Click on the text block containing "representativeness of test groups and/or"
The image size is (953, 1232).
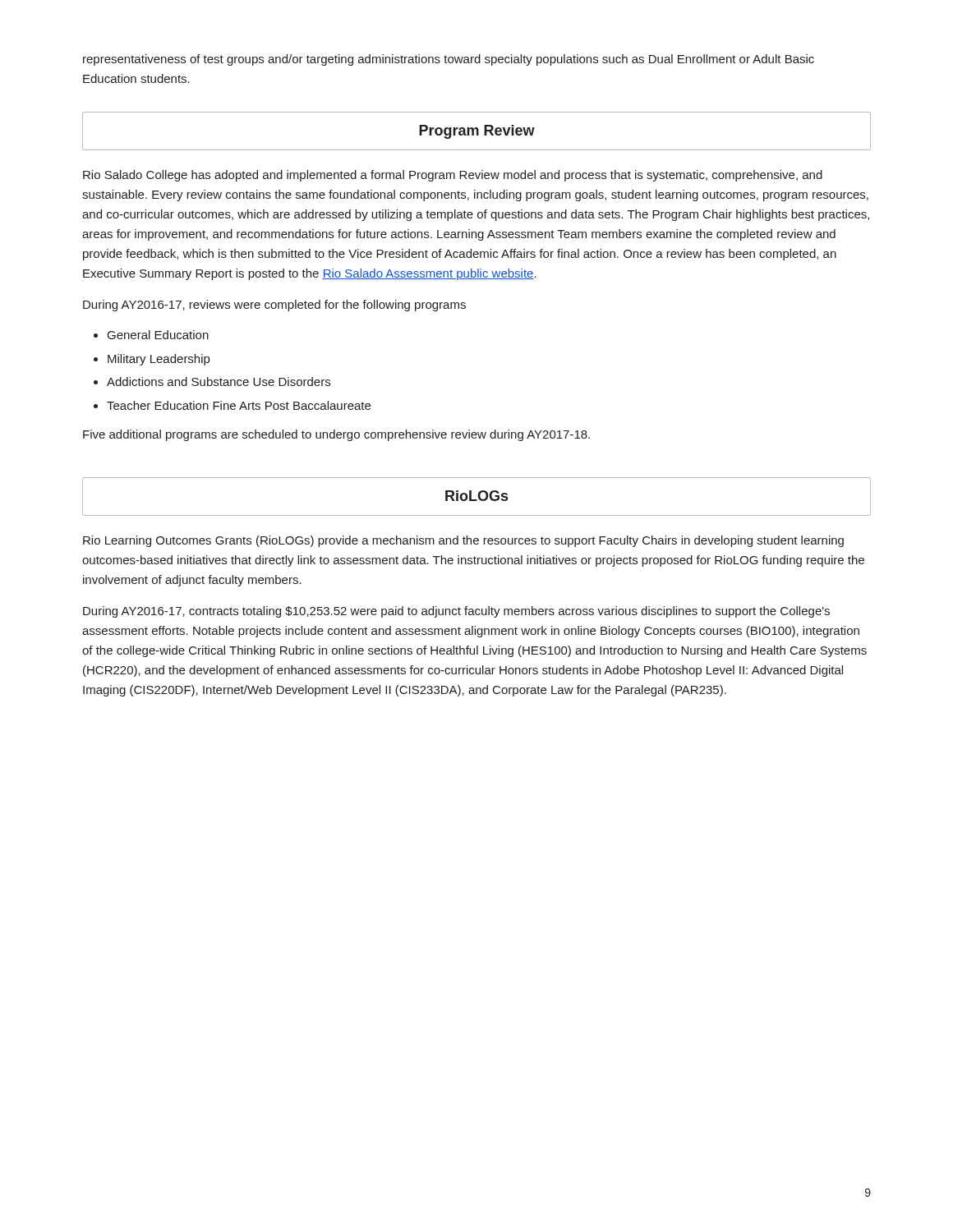[x=448, y=69]
